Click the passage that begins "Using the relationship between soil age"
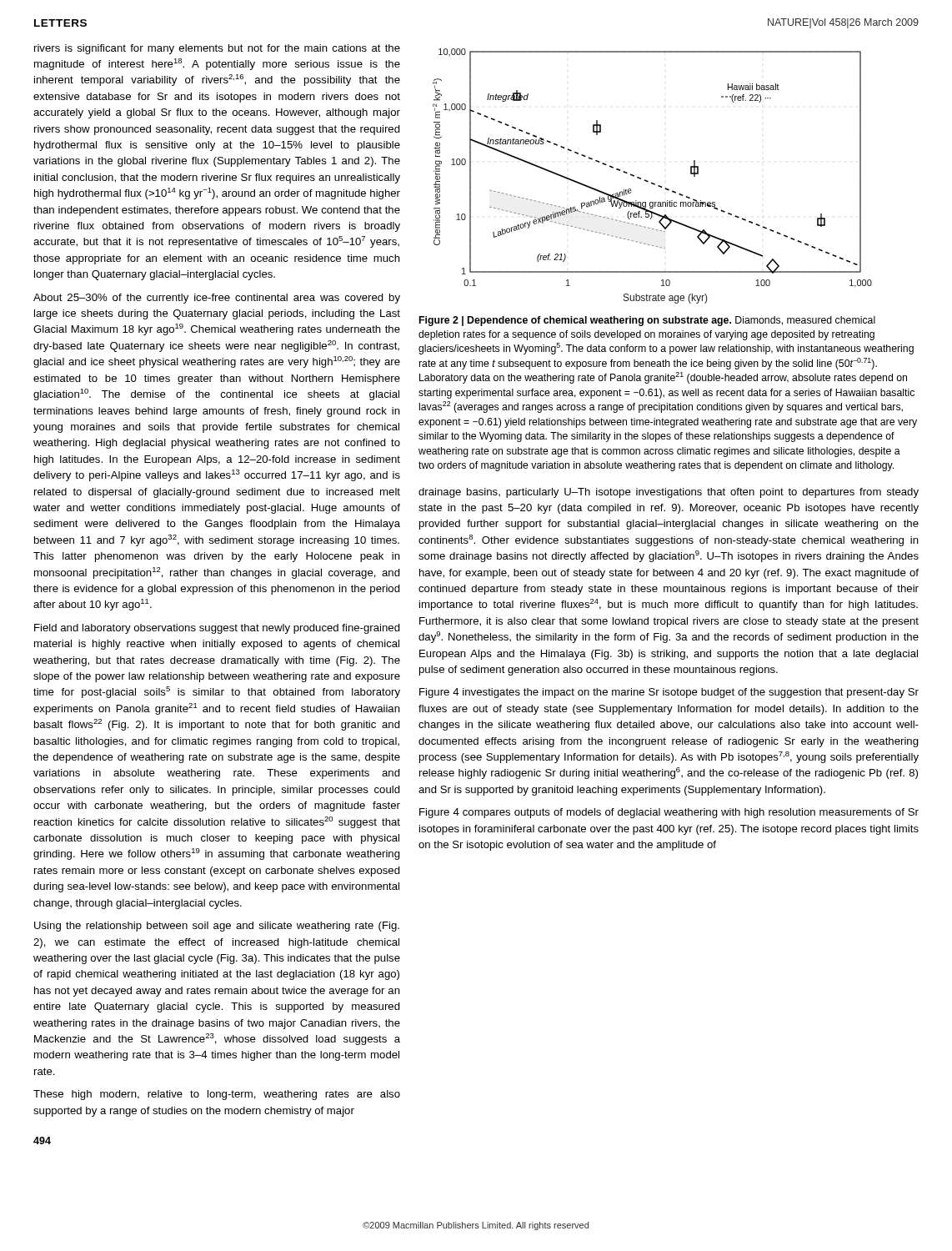 217,998
